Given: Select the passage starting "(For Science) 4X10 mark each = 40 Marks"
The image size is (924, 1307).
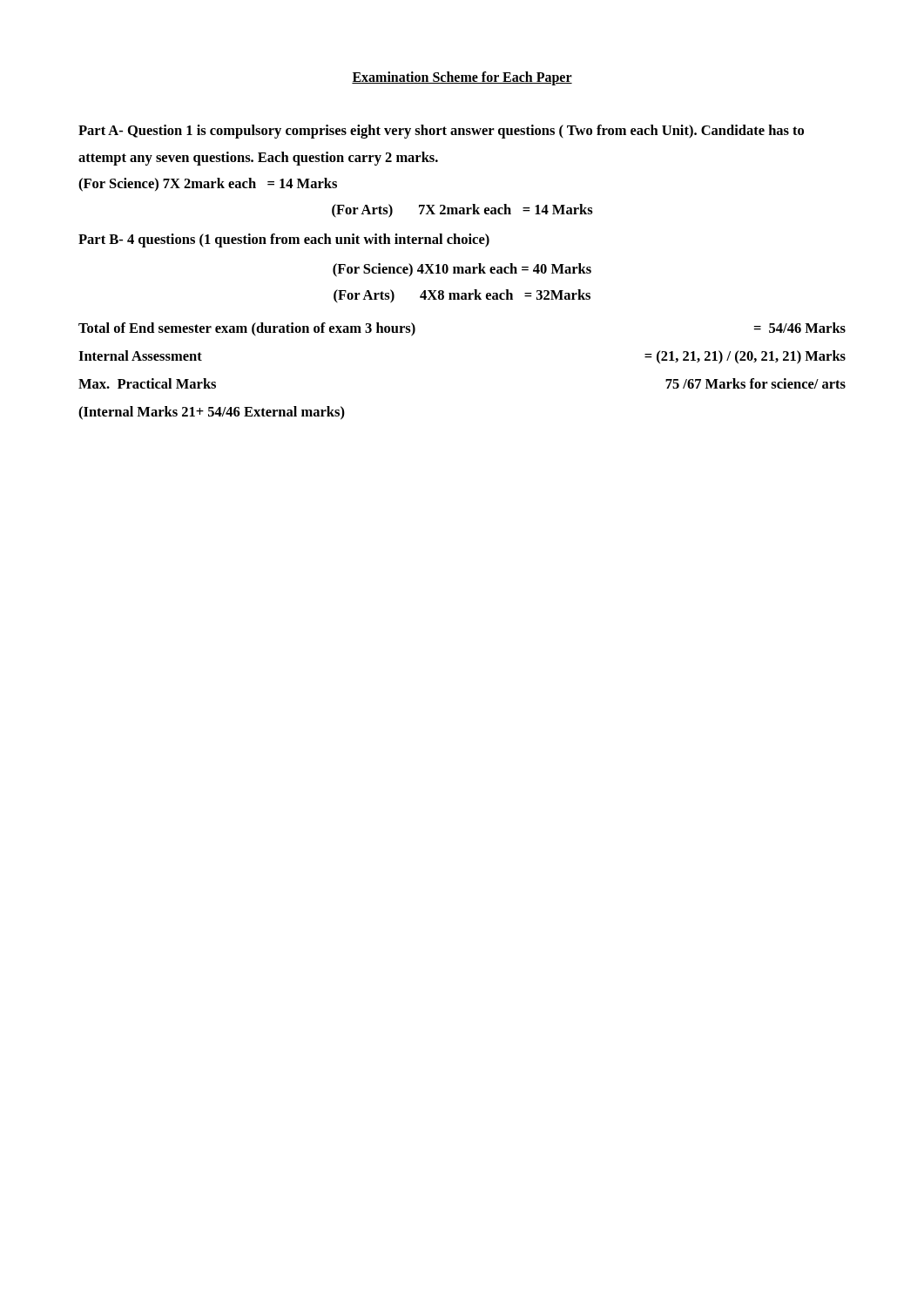Looking at the screenshot, I should (462, 269).
